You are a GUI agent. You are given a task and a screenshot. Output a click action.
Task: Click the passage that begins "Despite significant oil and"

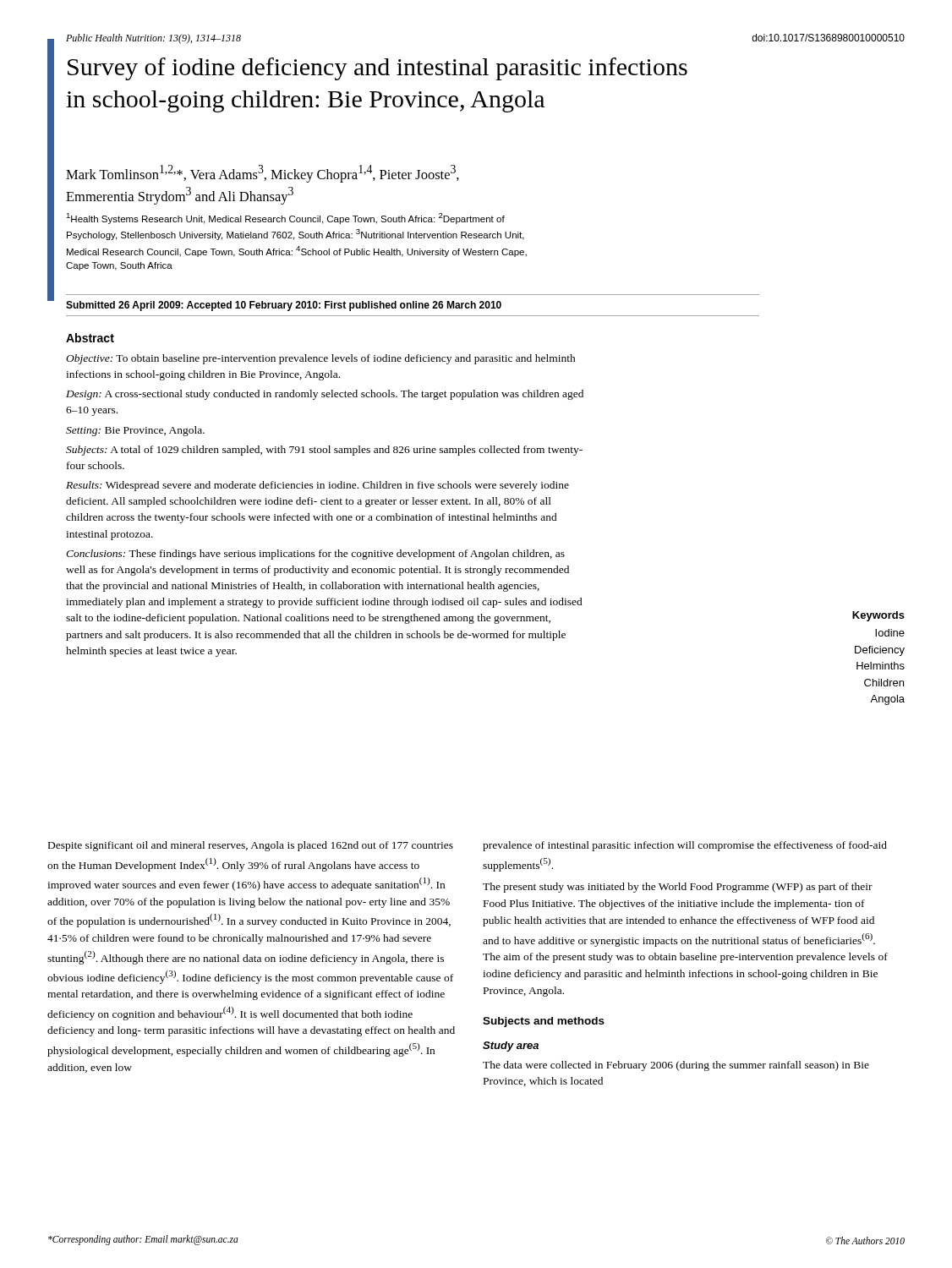coord(252,956)
